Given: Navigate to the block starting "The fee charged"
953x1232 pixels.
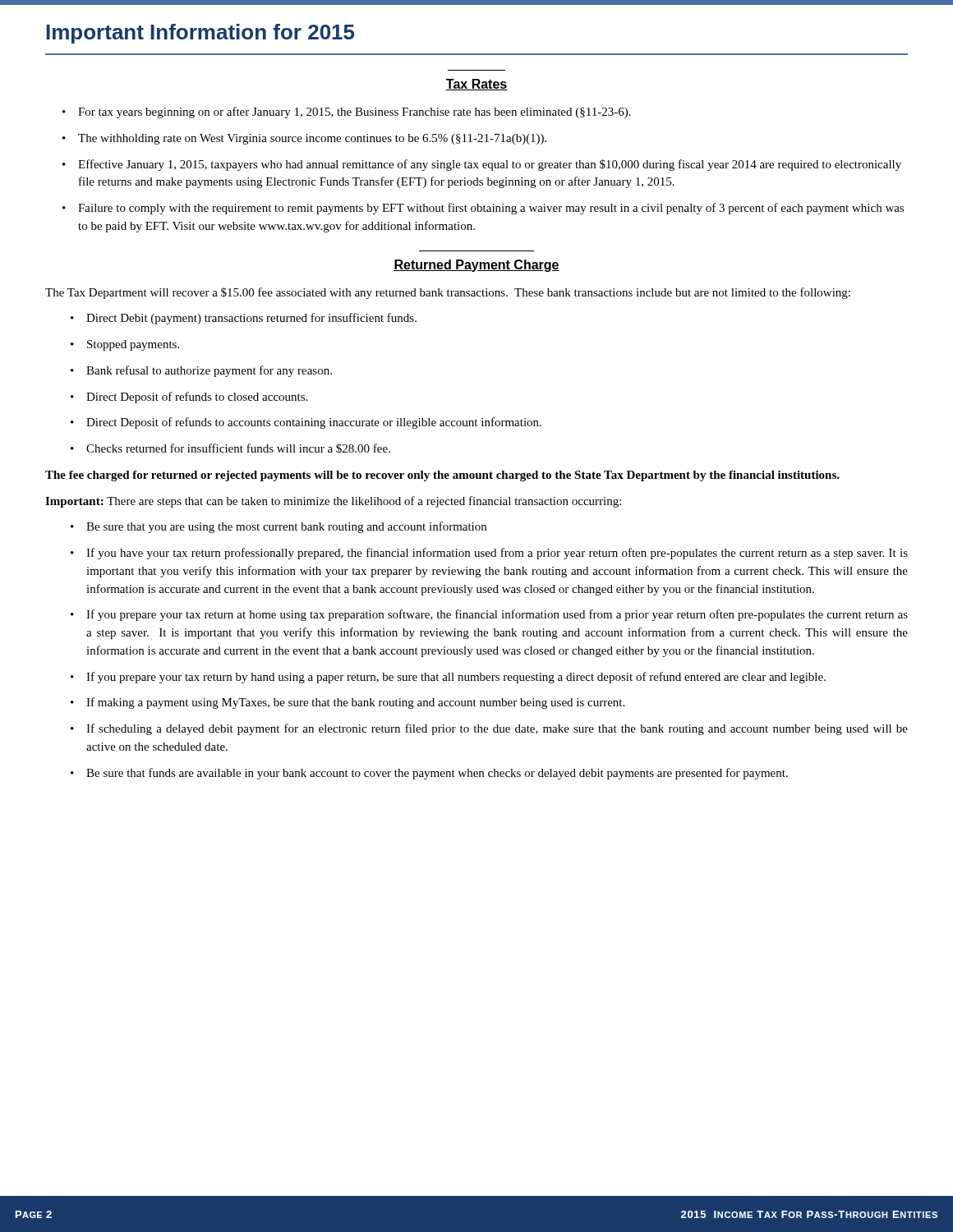Looking at the screenshot, I should click(x=442, y=475).
